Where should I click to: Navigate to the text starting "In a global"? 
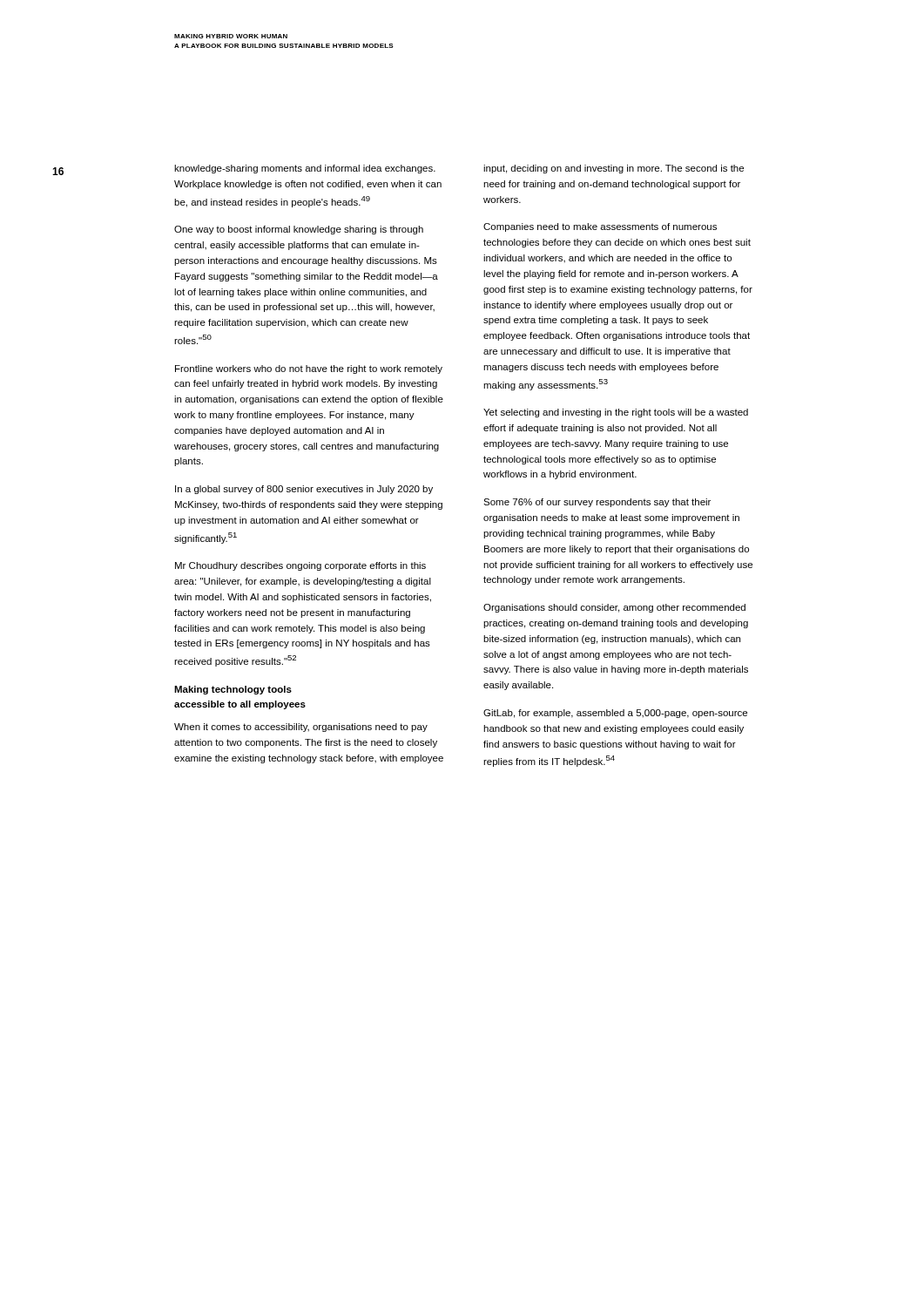click(309, 514)
